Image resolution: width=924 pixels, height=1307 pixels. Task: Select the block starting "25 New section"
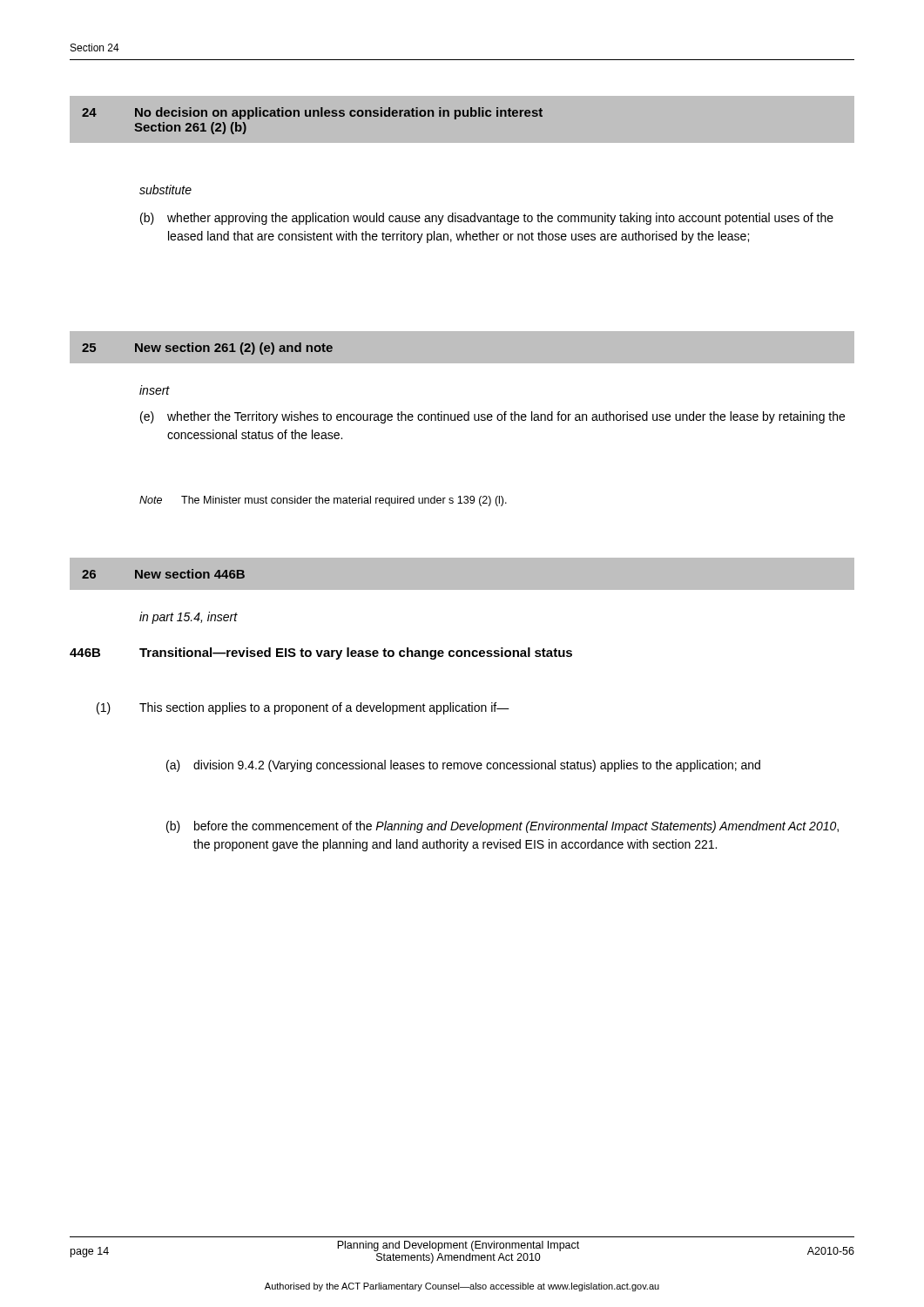(207, 349)
